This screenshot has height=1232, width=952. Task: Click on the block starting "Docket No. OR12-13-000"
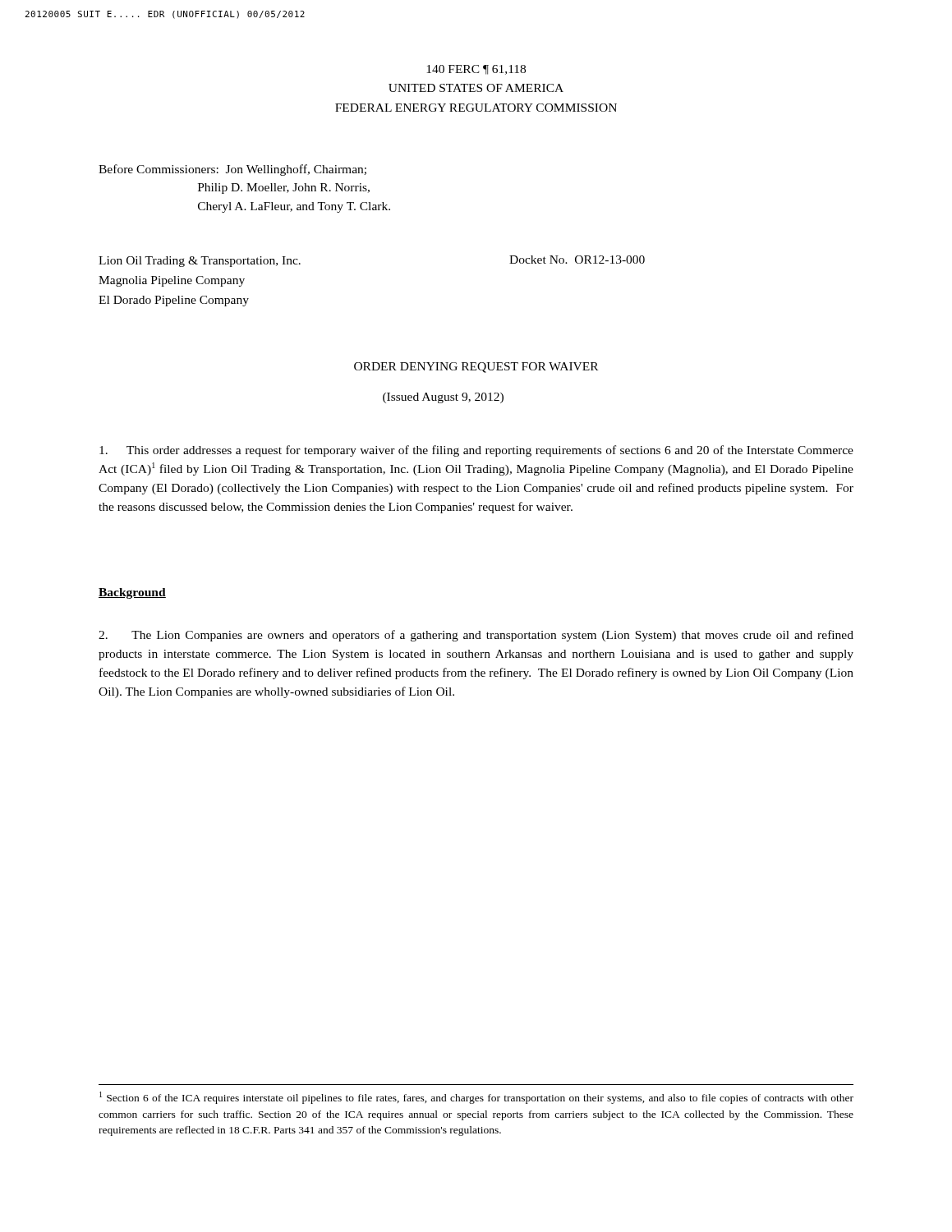[577, 259]
